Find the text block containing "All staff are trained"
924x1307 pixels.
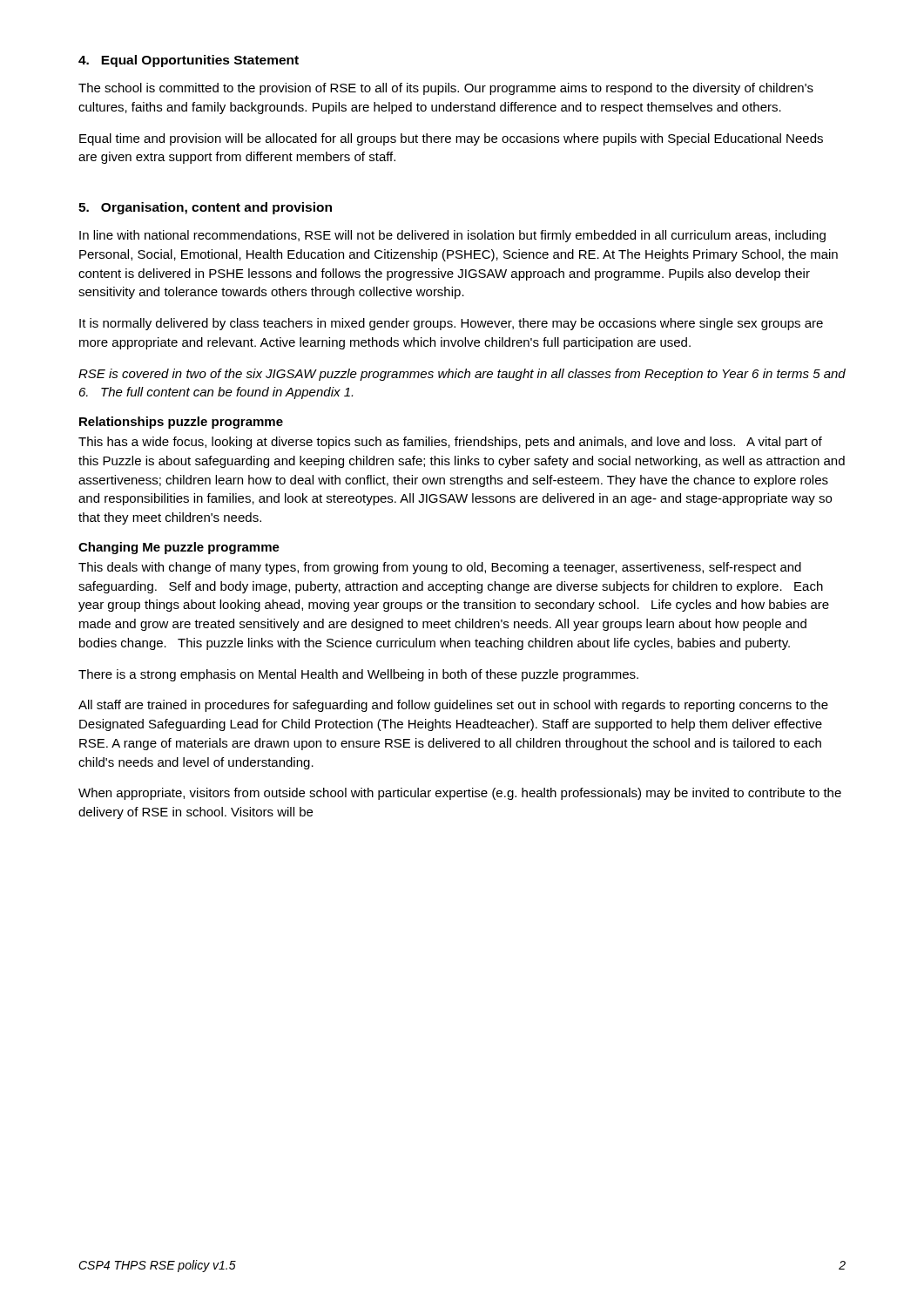coord(453,733)
